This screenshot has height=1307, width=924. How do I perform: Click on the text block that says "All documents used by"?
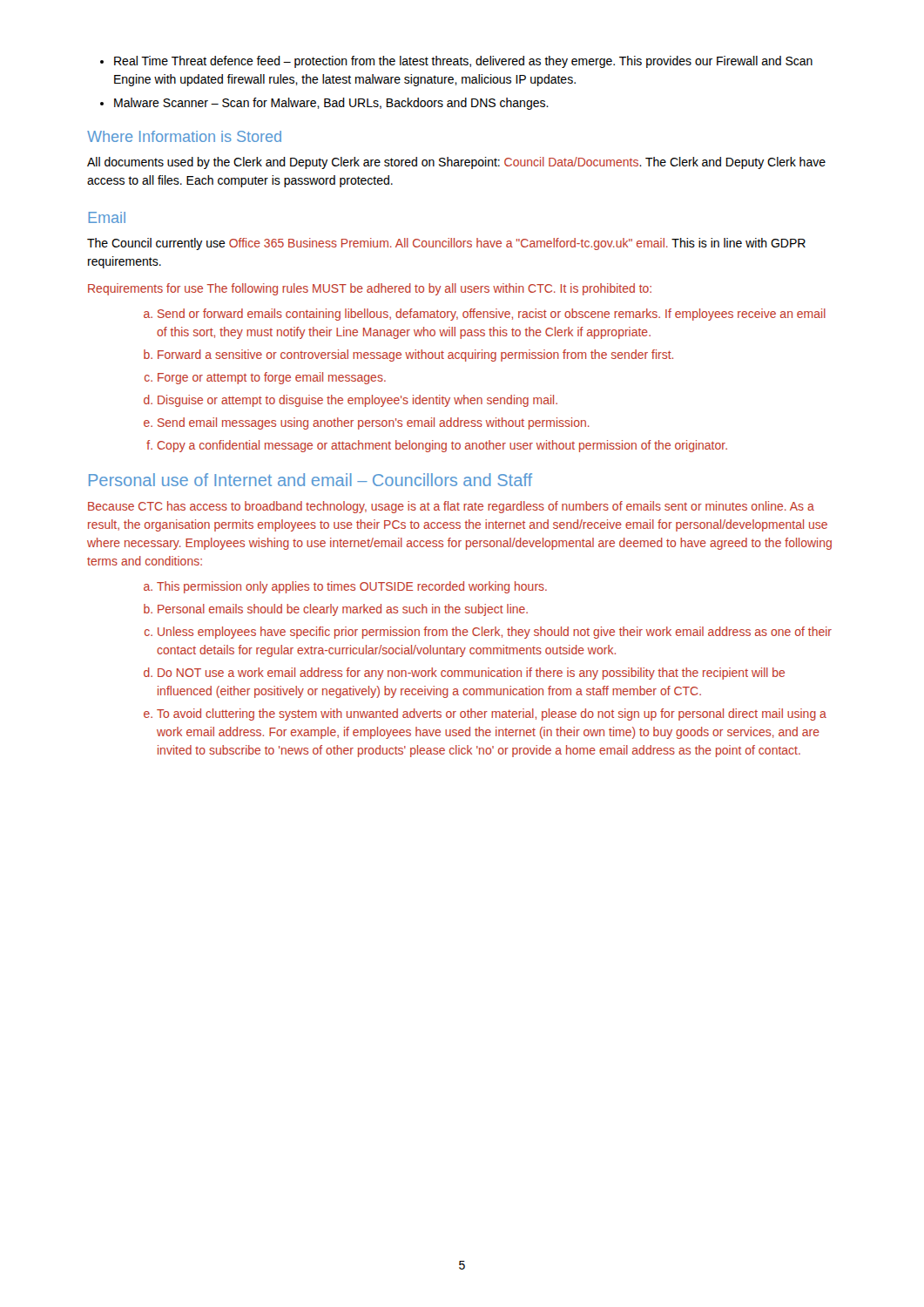pyautogui.click(x=456, y=171)
